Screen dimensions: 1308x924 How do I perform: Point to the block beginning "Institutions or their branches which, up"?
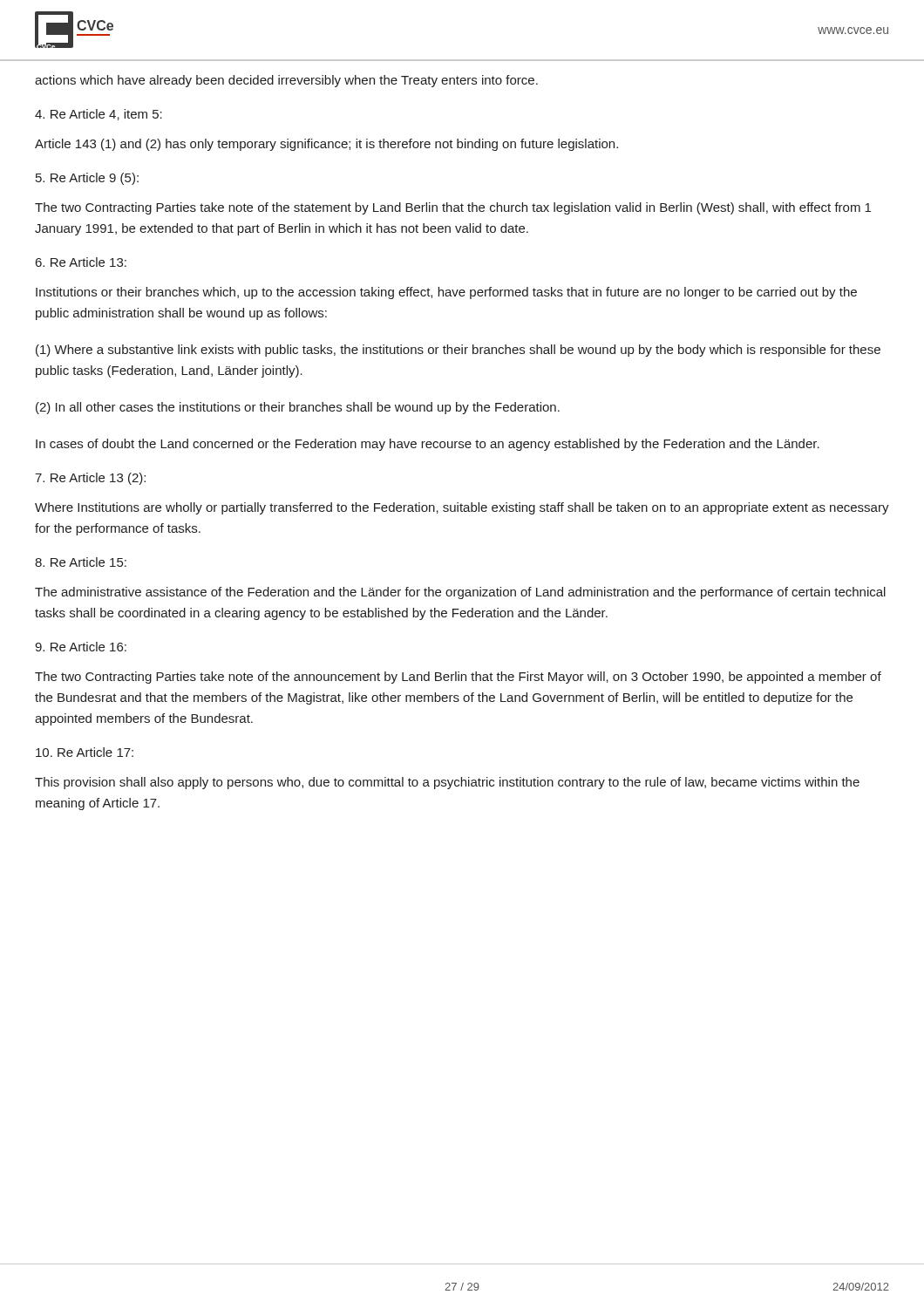(446, 302)
